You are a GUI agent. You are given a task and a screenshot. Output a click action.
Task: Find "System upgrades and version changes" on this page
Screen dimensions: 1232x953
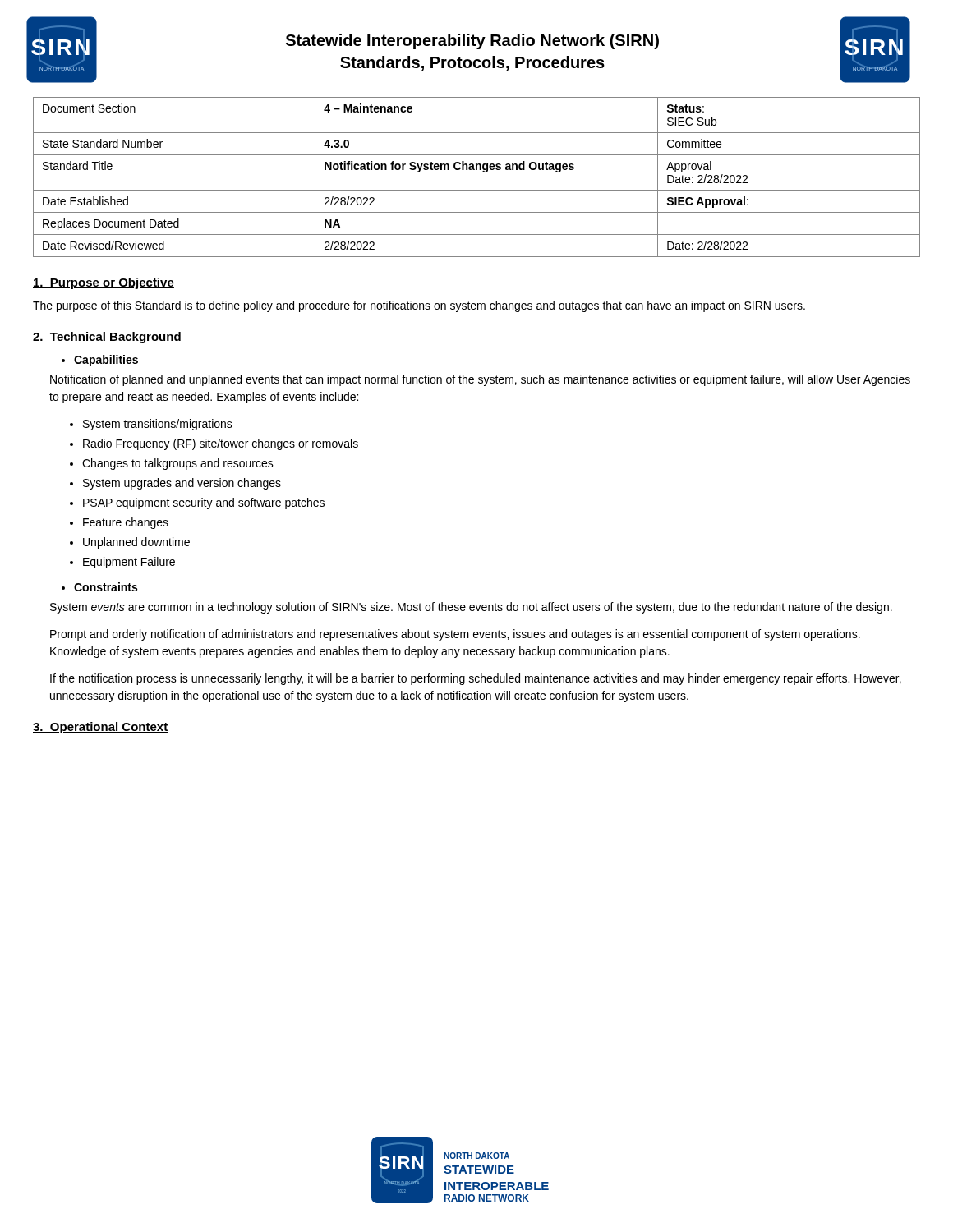pyautogui.click(x=182, y=483)
